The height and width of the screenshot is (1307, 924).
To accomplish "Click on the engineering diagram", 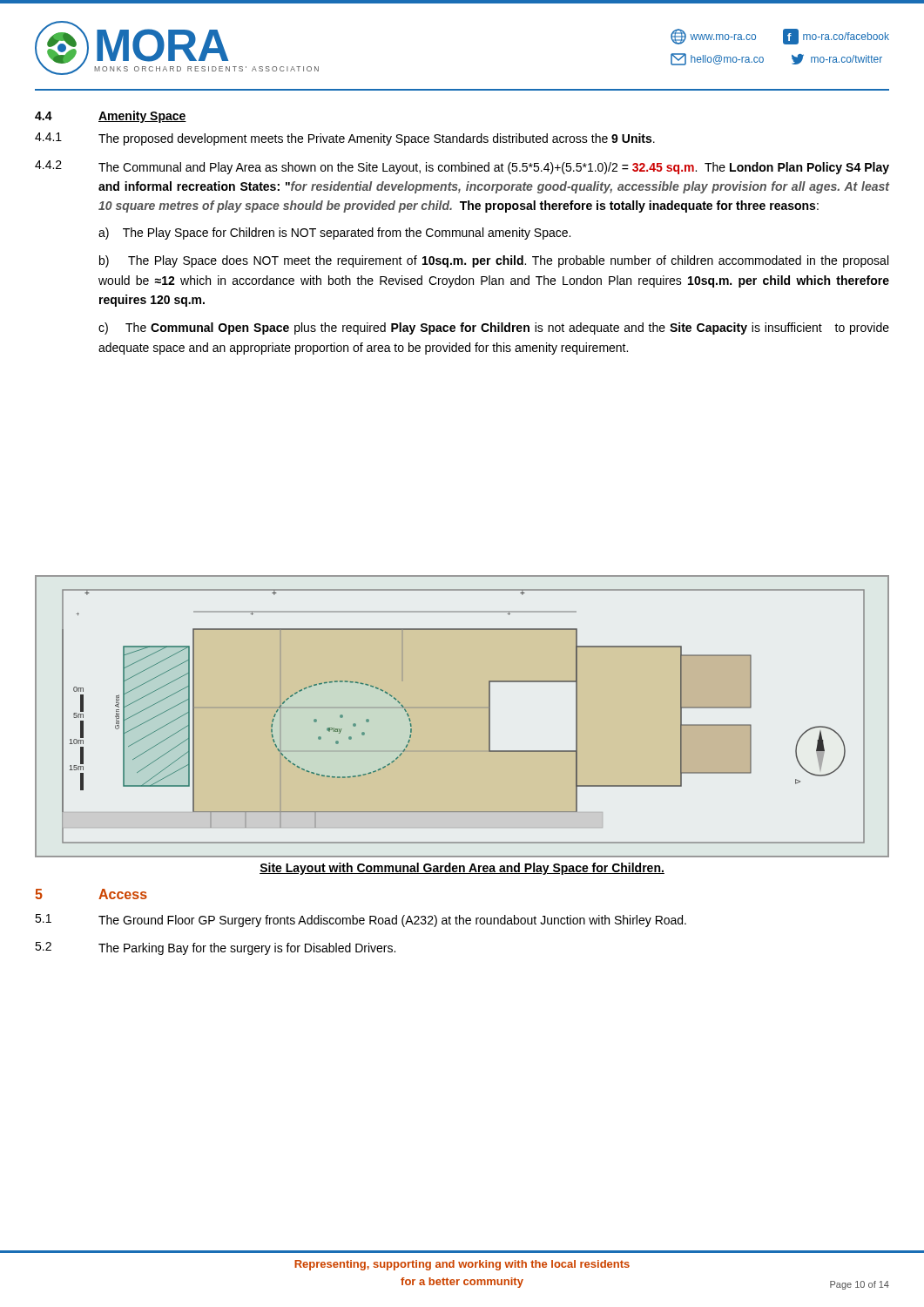I will [462, 716].
